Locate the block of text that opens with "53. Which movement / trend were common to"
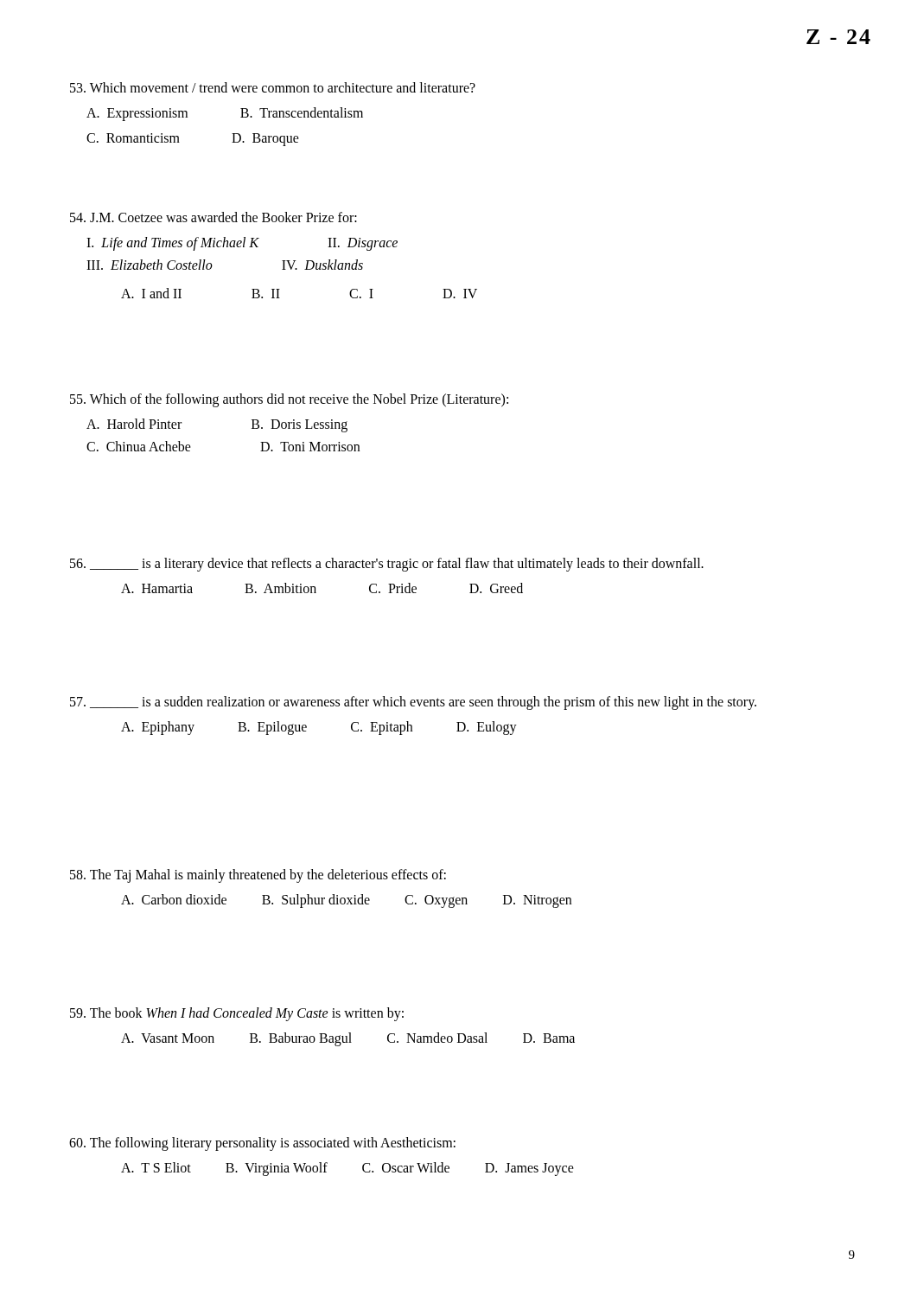Viewport: 924px width, 1297px height. 273,87
